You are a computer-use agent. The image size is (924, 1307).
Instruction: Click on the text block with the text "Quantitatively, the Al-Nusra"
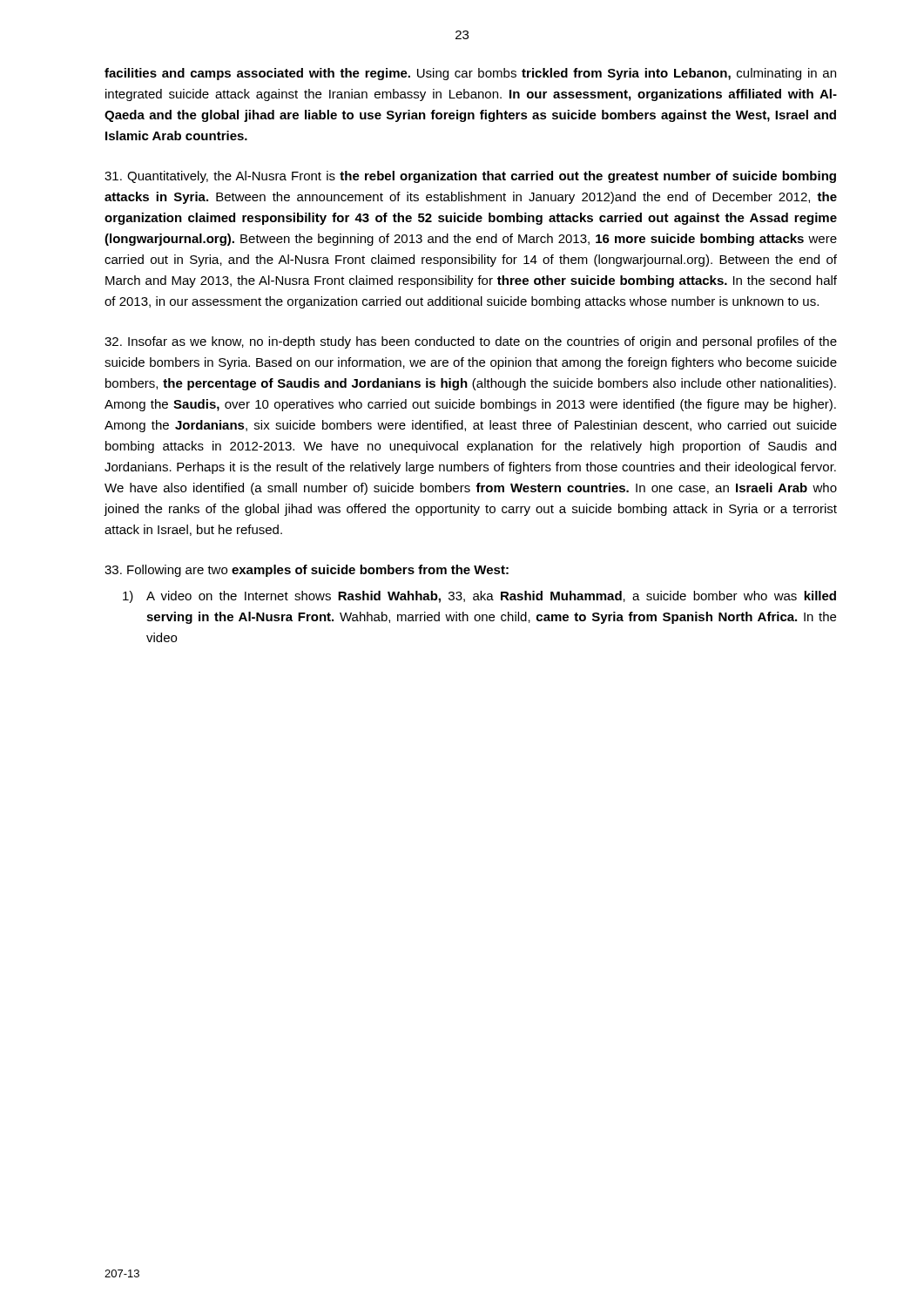click(471, 238)
